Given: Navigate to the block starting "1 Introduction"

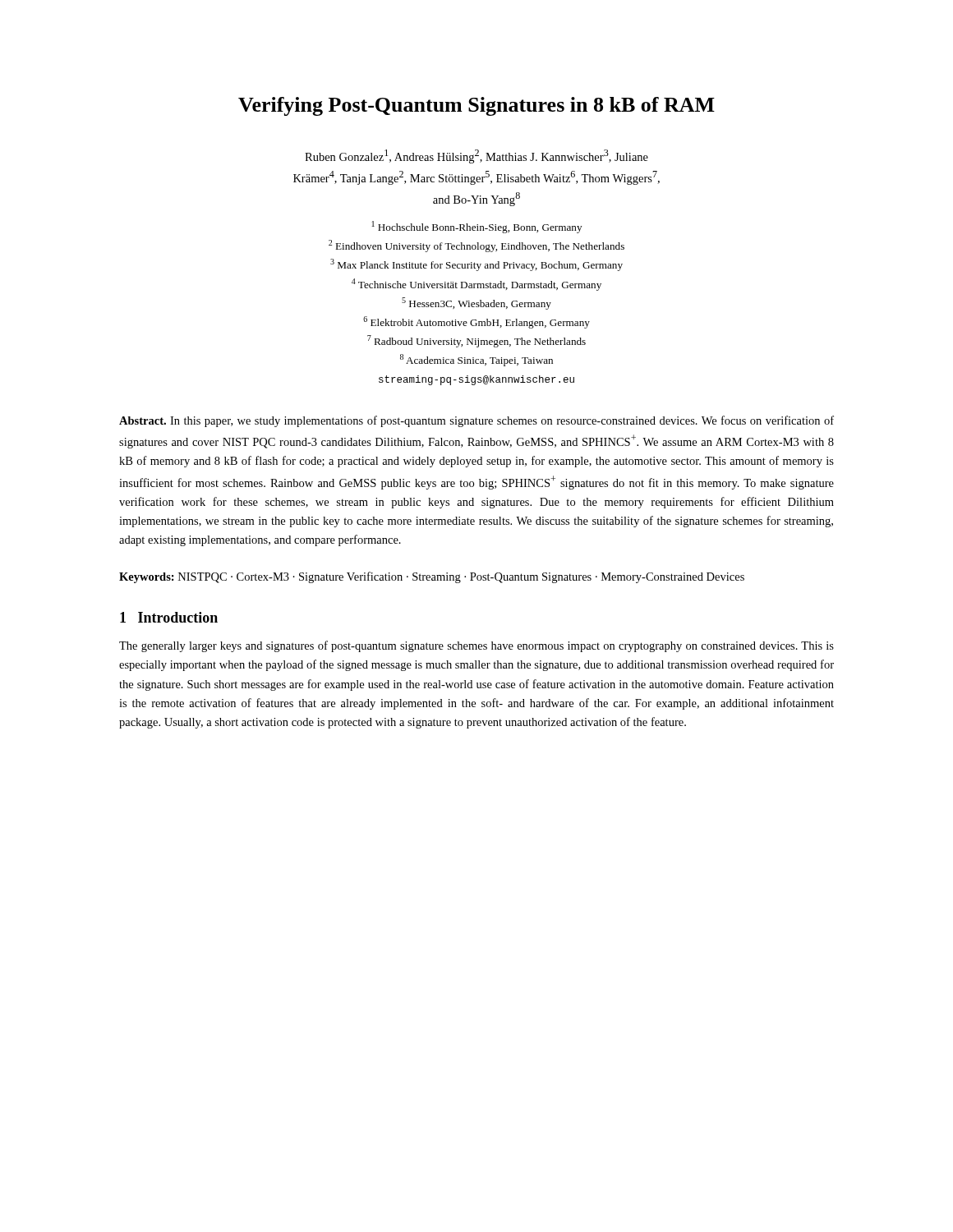Looking at the screenshot, I should pos(168,618).
